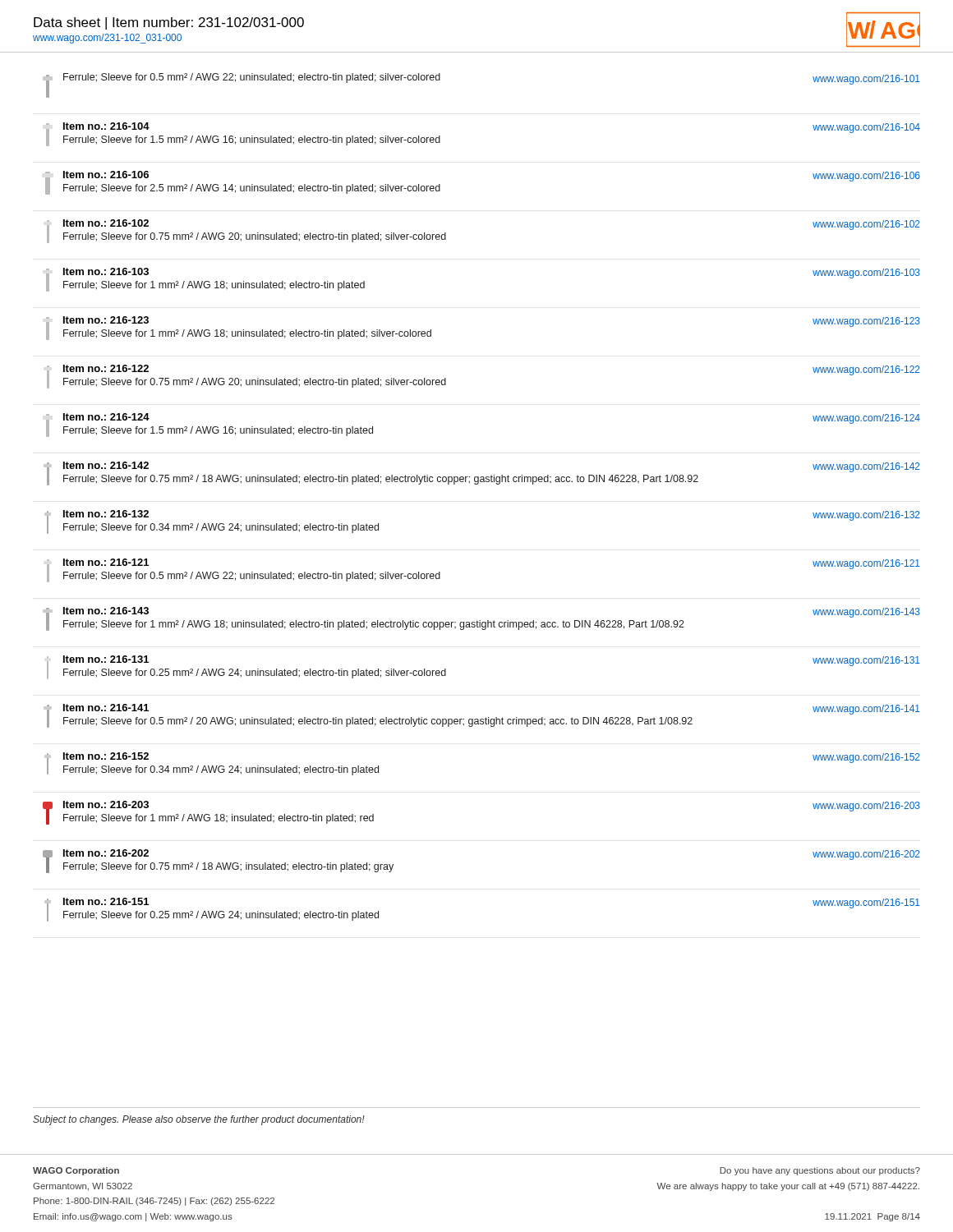Viewport: 953px width, 1232px height.
Task: Locate the passage starting "Item no.: 216-152 Ferrule; Sleeve for"
Action: [129, 768]
